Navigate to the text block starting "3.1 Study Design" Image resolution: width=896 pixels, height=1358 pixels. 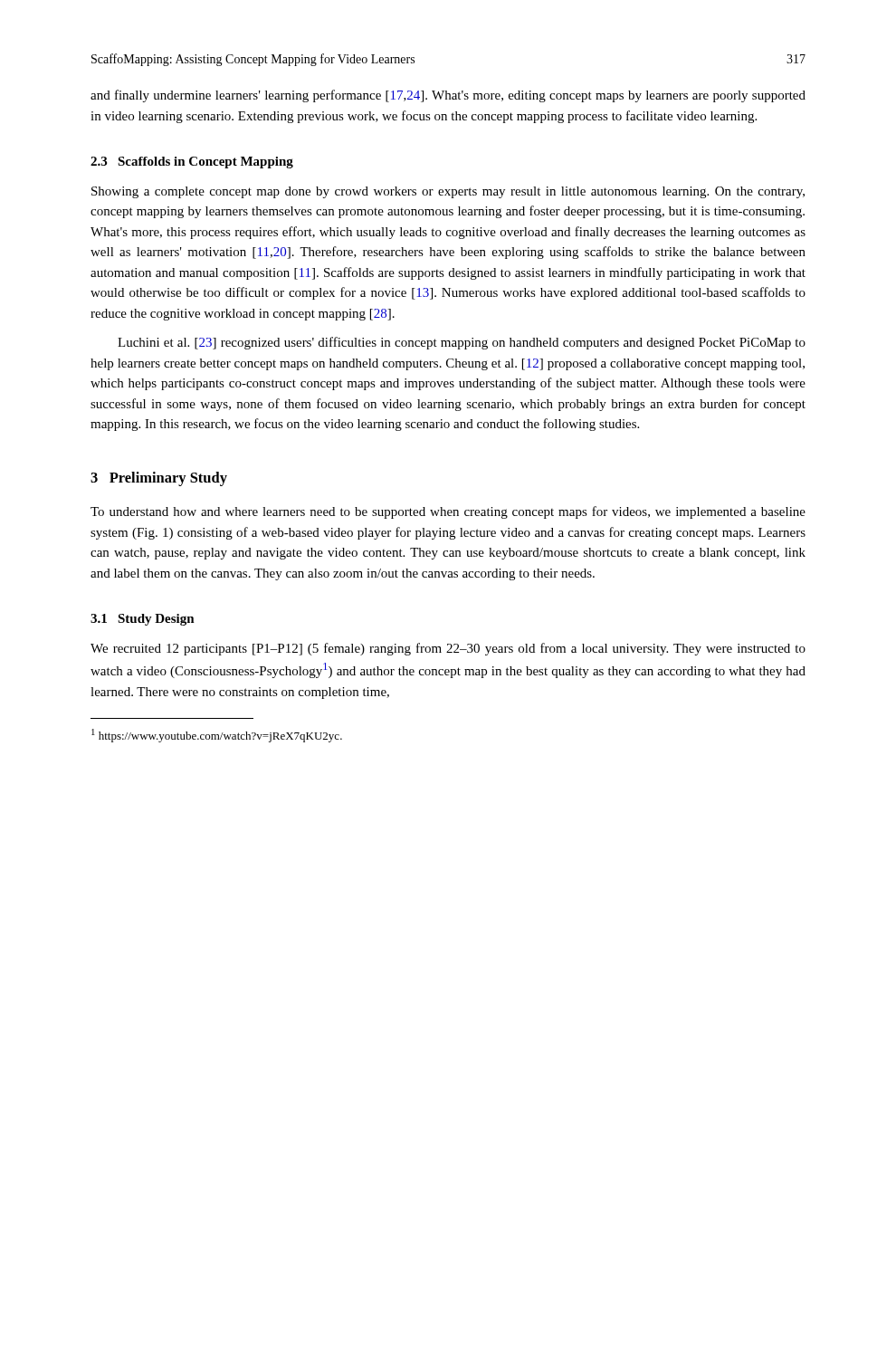[x=142, y=619]
